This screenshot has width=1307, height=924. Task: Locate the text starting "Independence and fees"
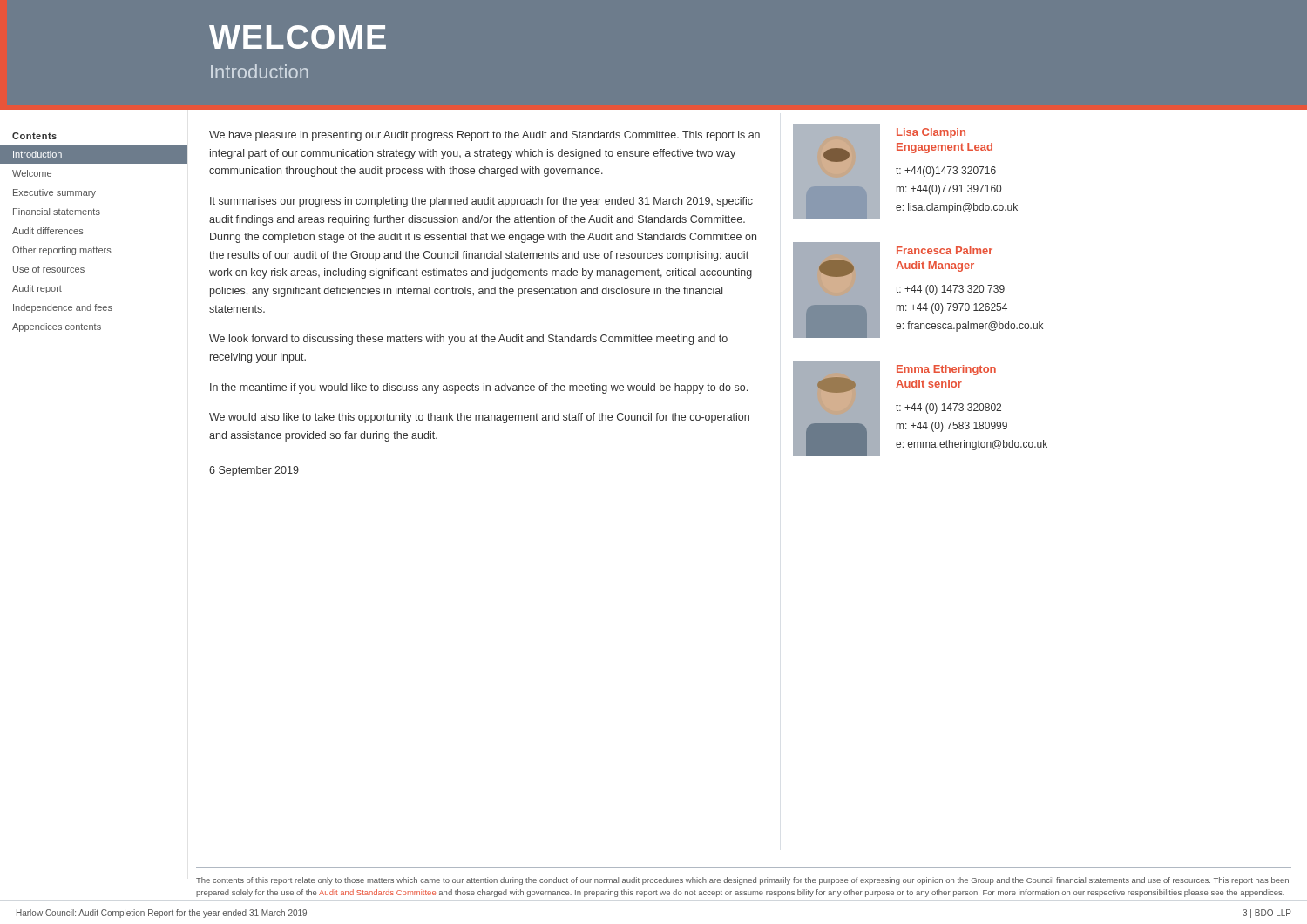click(x=62, y=307)
